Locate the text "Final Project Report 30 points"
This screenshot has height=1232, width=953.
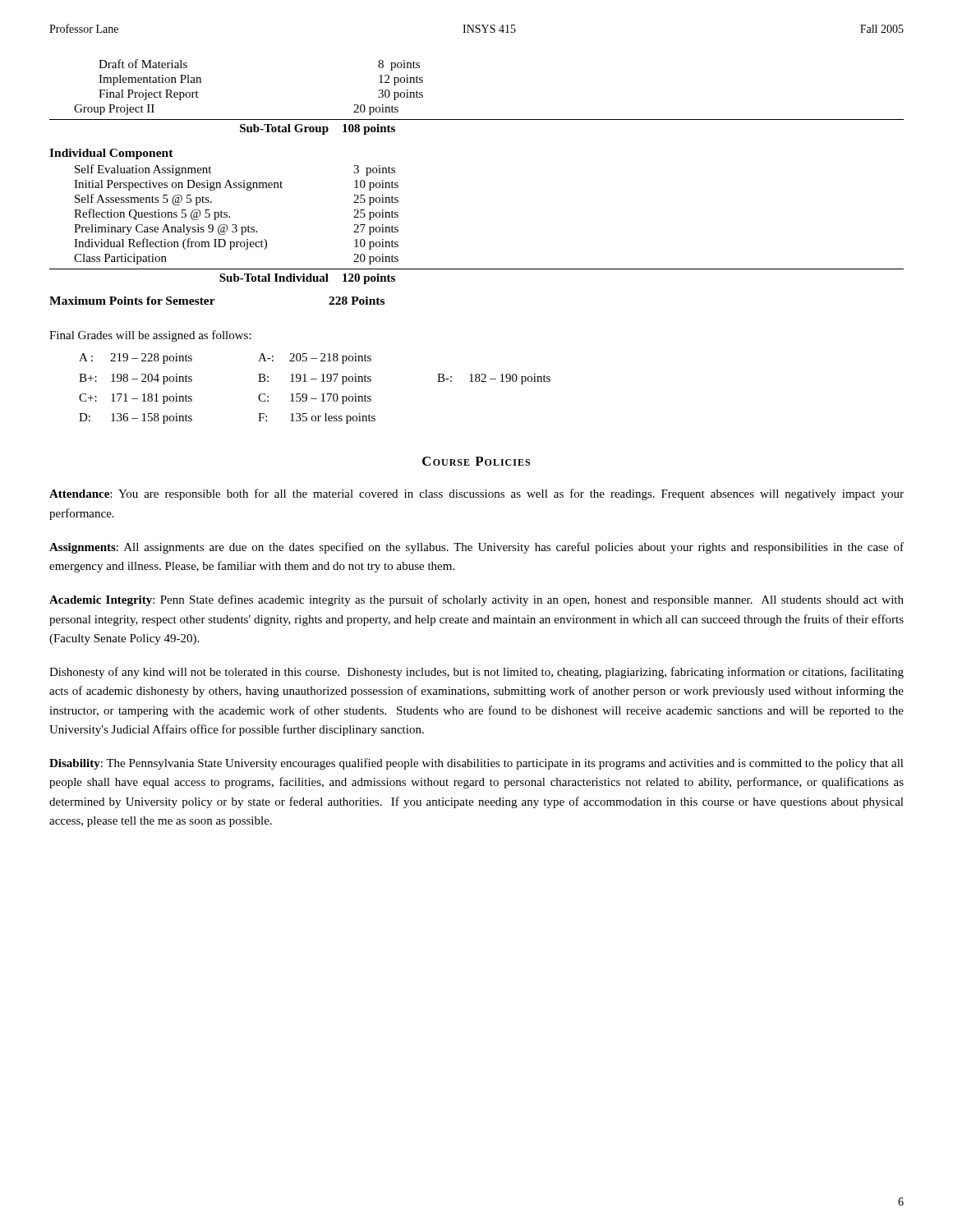pyautogui.click(x=150, y=95)
